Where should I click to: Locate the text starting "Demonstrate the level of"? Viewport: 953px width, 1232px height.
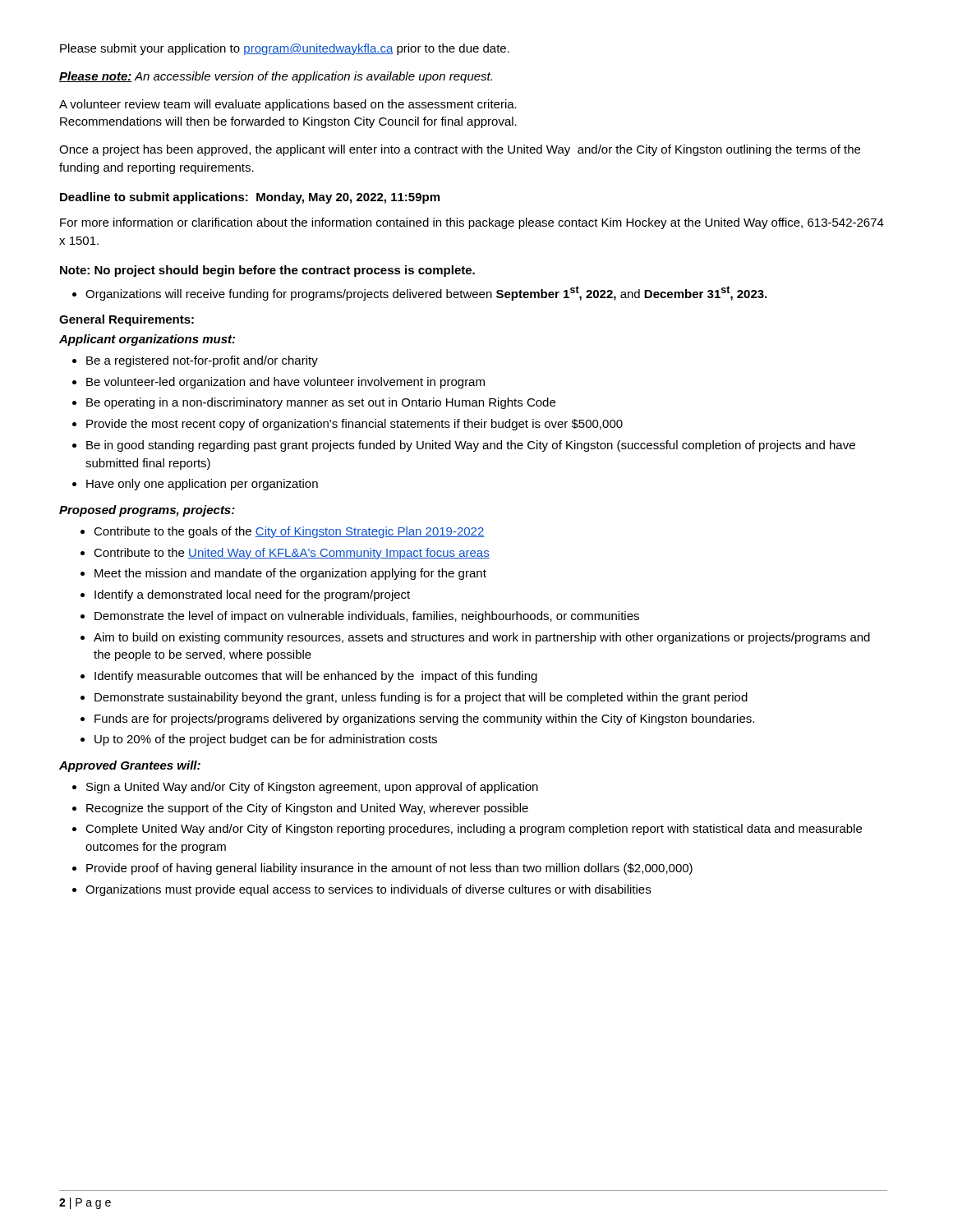(x=367, y=615)
